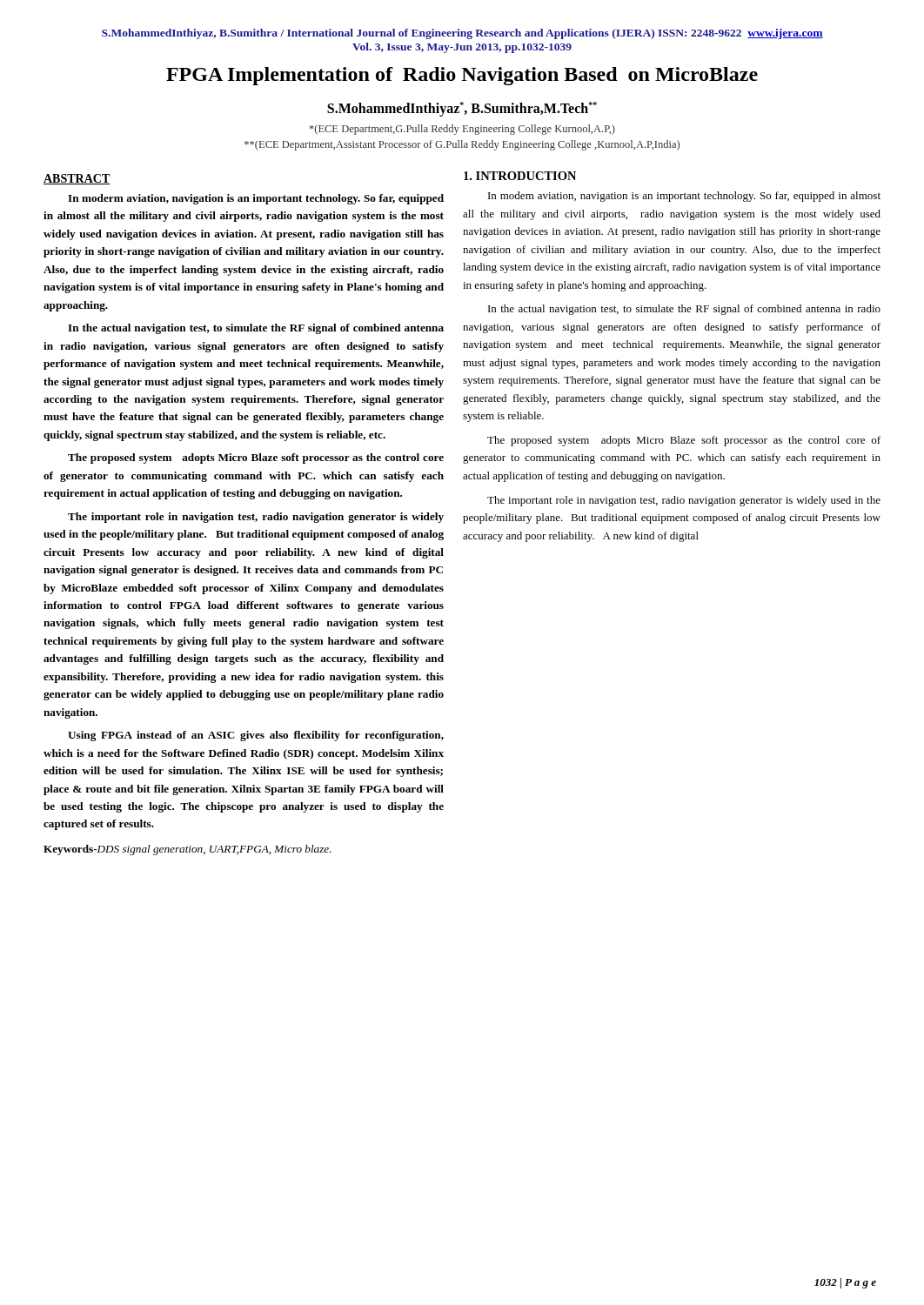Find the section header that says "1. INTRODUCTION"

(x=520, y=176)
